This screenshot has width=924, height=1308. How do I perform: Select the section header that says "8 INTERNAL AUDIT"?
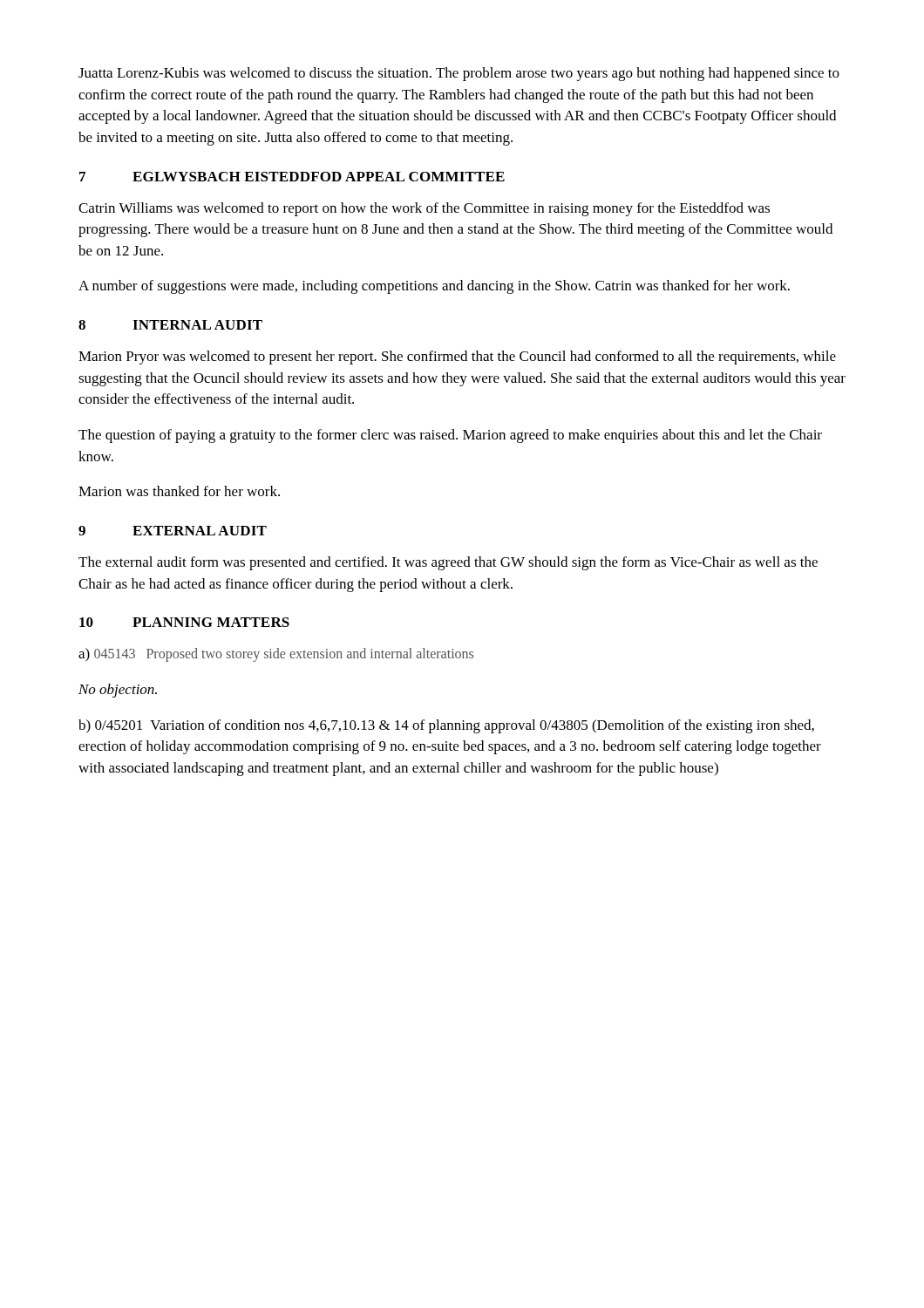tap(171, 325)
